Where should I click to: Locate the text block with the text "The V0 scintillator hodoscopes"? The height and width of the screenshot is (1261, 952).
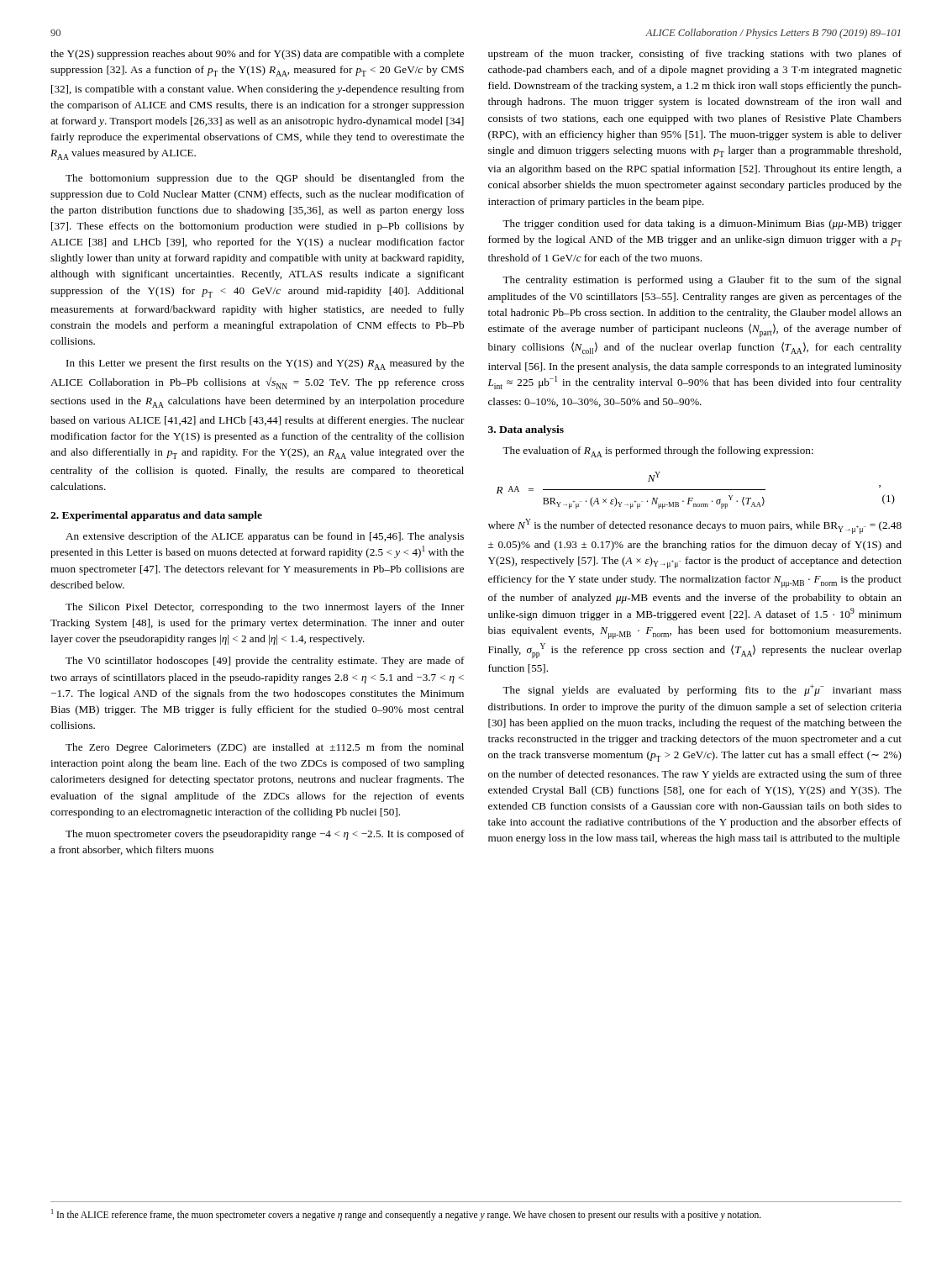coord(257,693)
